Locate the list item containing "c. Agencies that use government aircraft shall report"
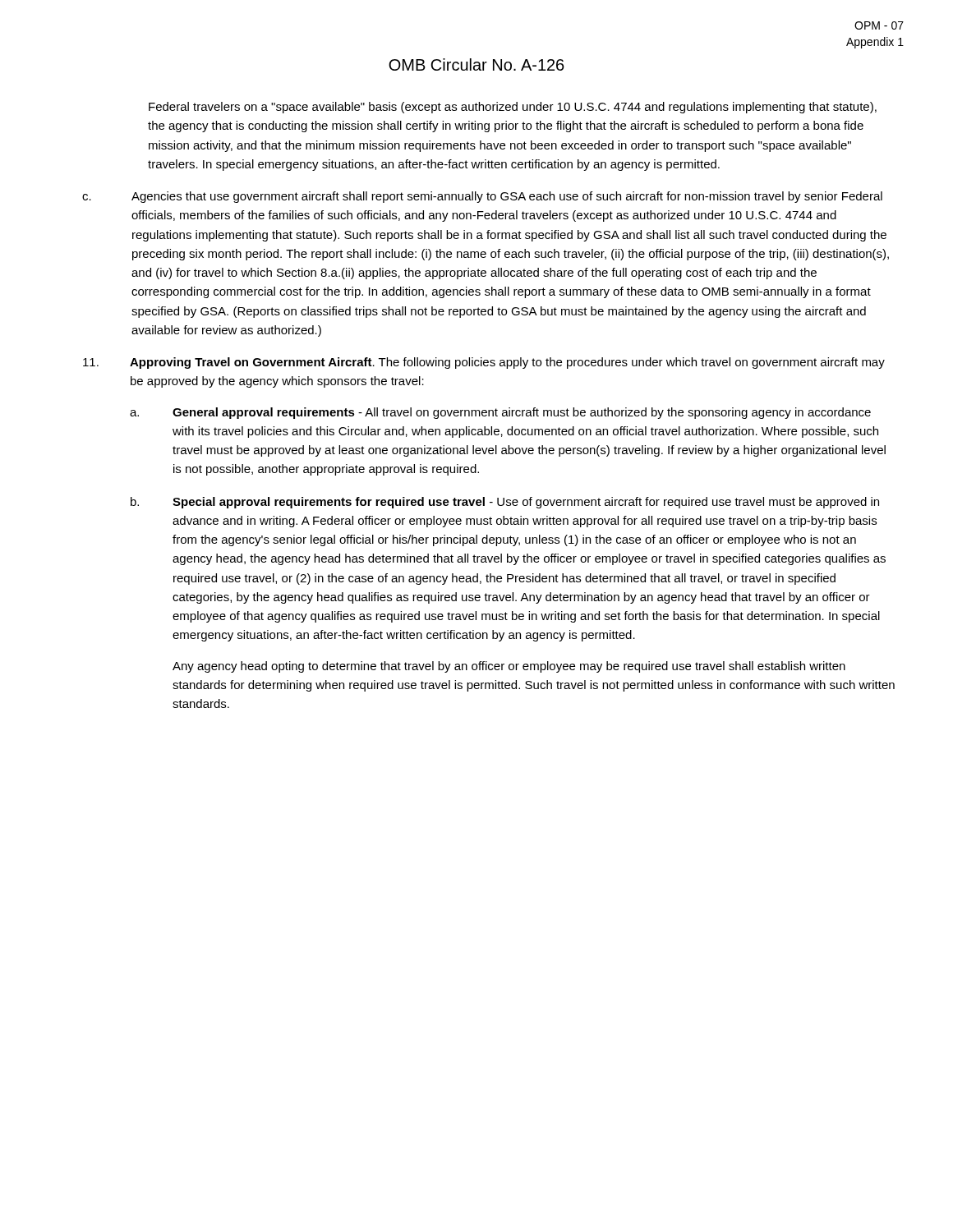 489,263
